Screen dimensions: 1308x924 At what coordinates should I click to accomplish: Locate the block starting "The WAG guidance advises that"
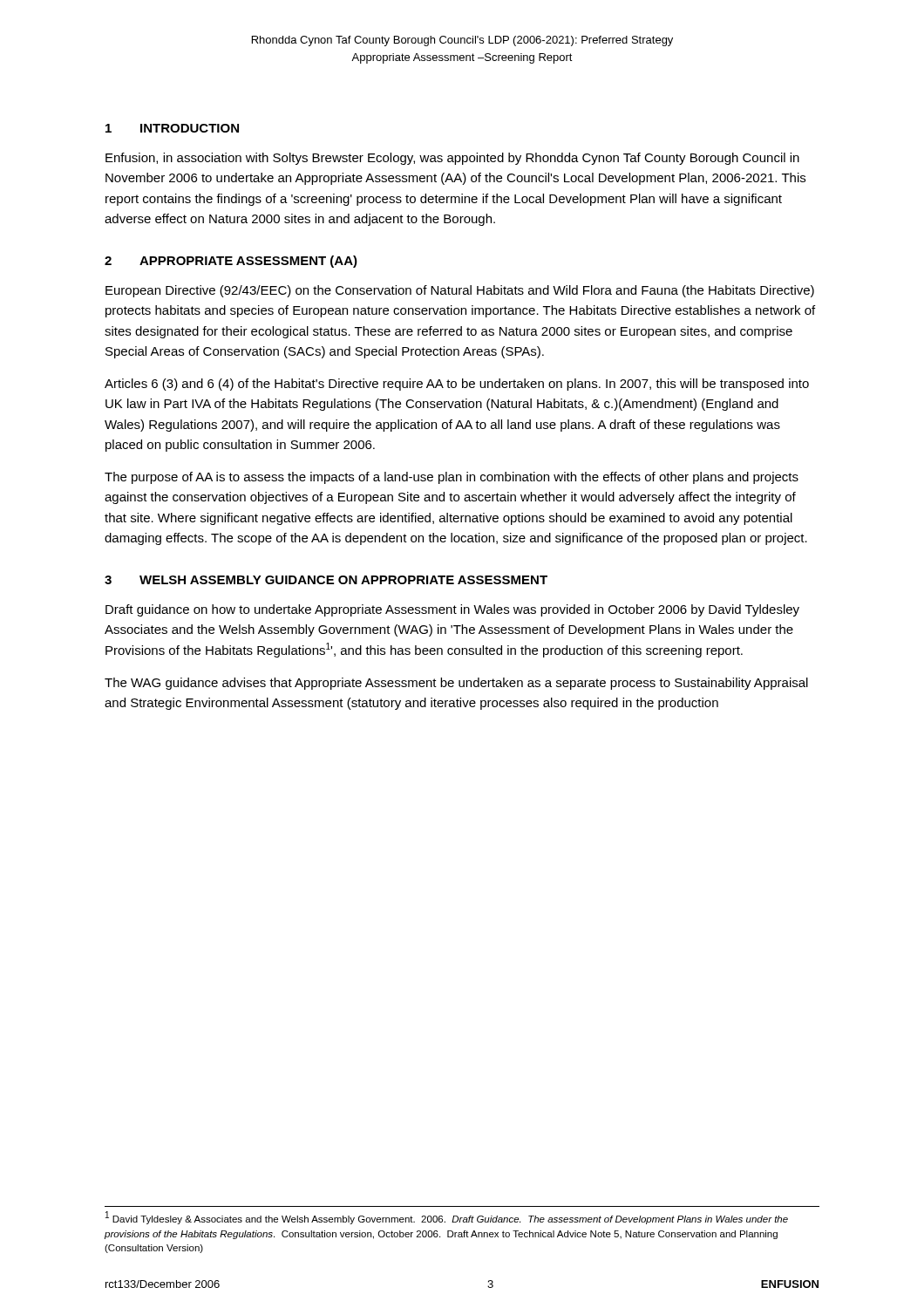coord(457,692)
